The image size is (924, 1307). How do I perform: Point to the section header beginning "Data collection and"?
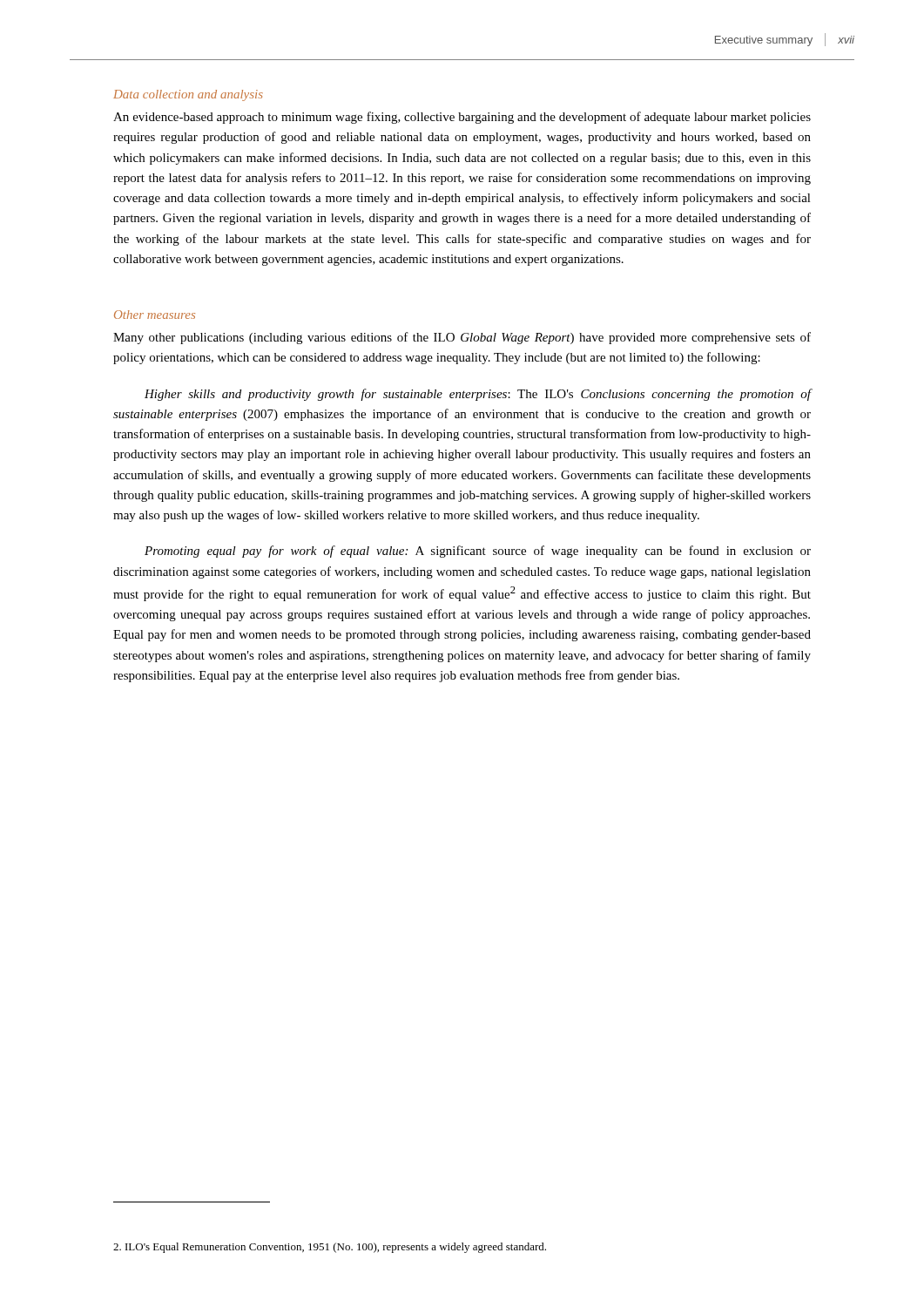(188, 94)
